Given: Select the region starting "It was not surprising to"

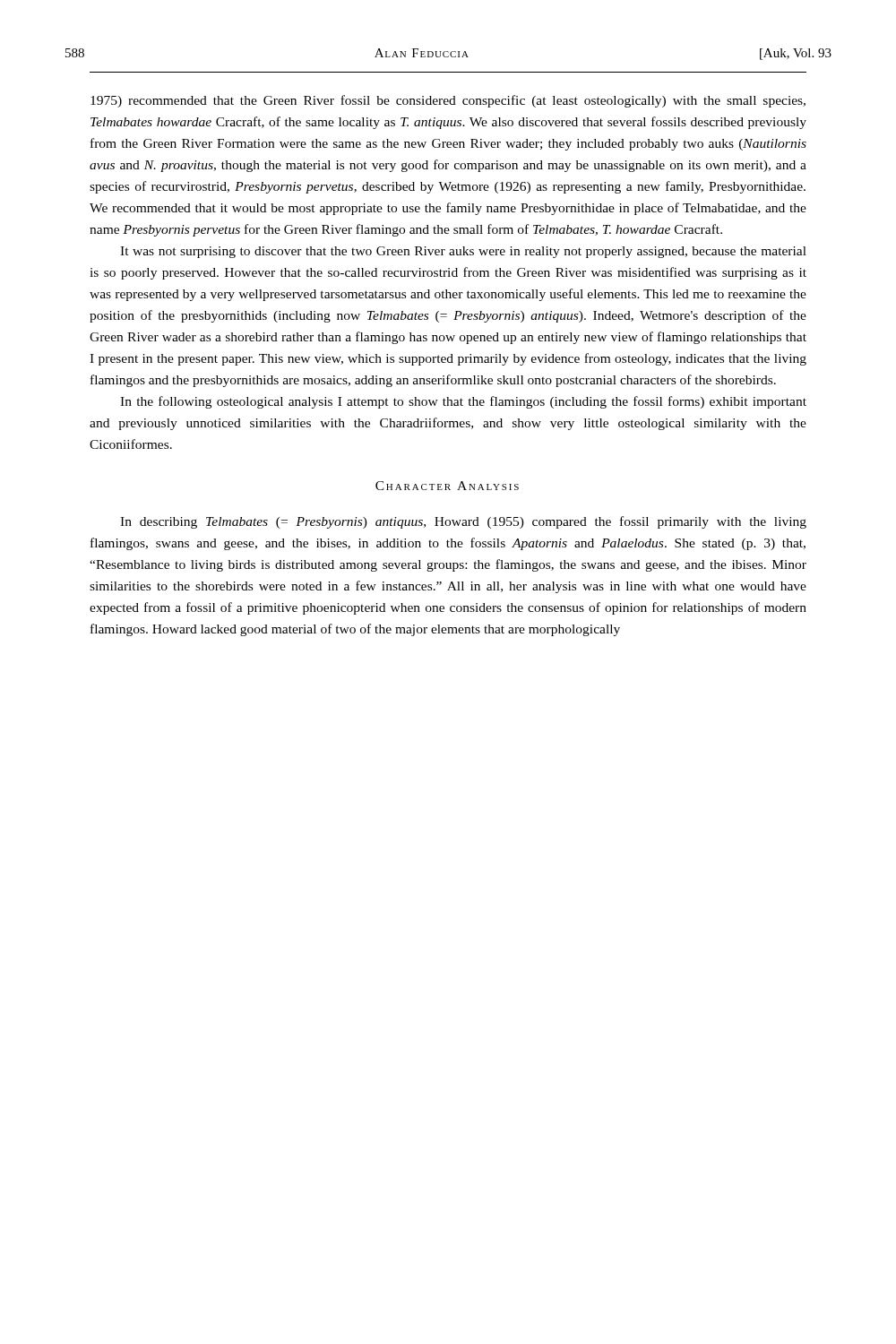Looking at the screenshot, I should (x=448, y=316).
